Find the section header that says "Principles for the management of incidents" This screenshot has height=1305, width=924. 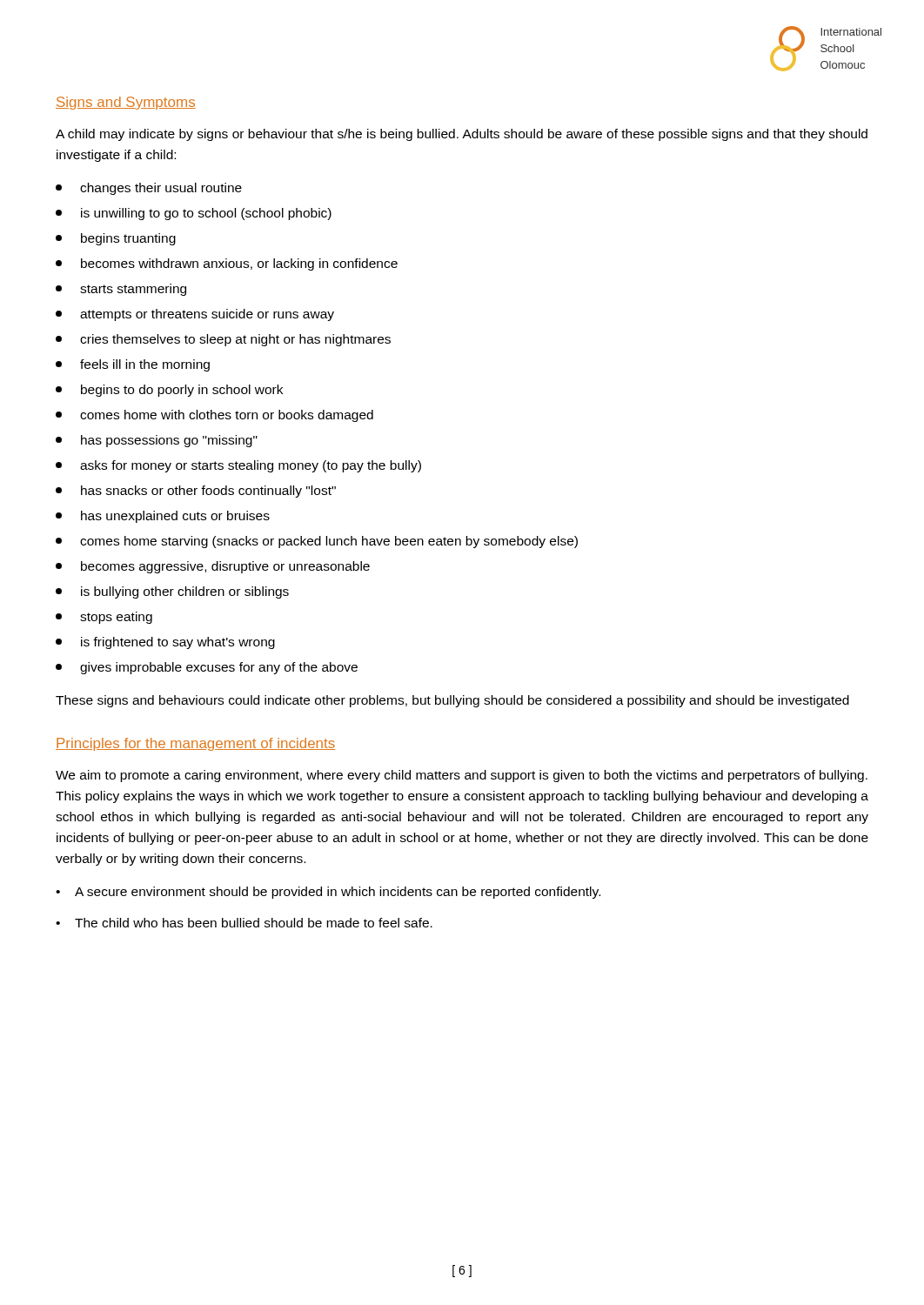tap(195, 744)
